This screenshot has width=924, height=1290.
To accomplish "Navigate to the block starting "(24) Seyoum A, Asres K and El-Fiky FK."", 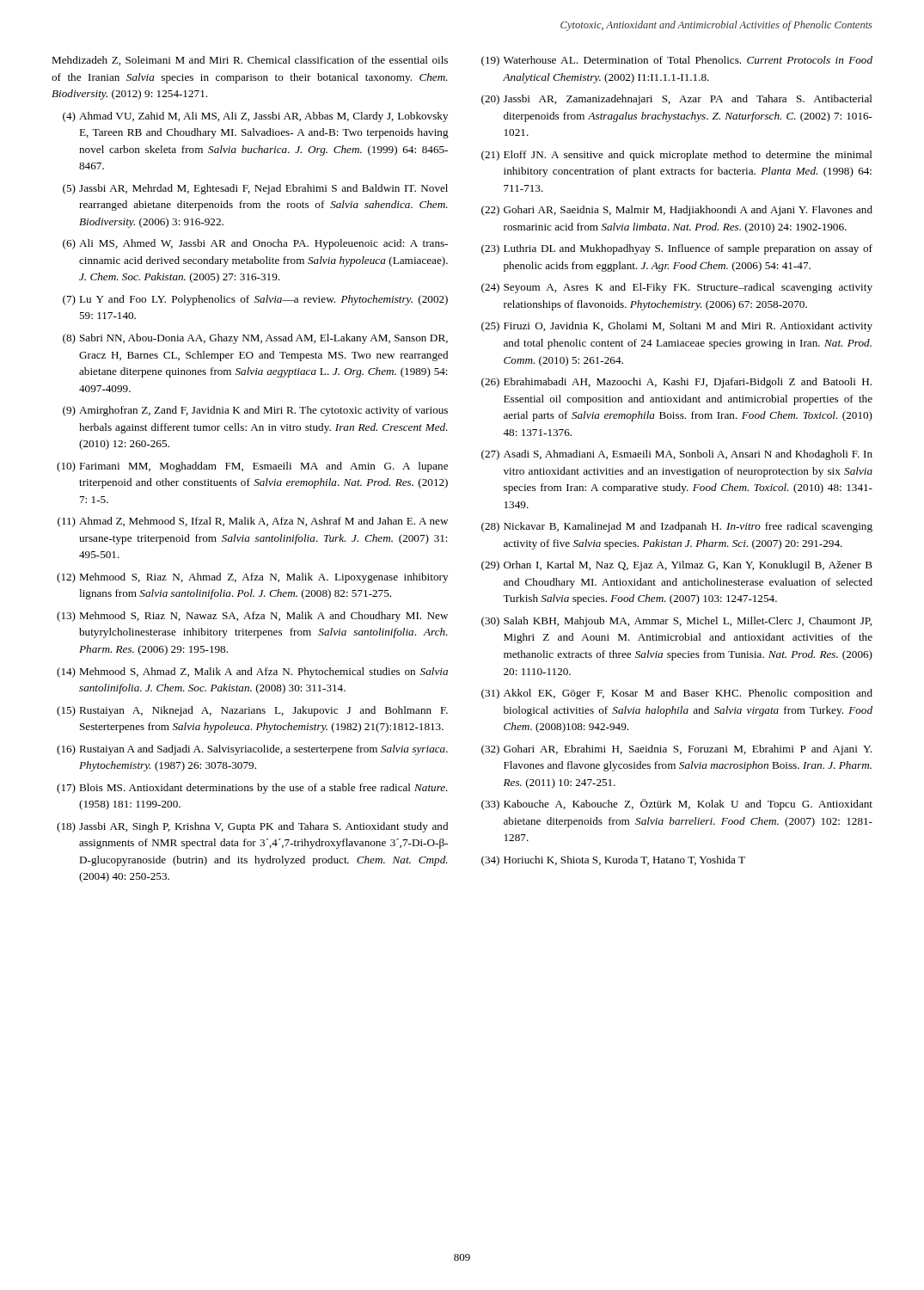I will (674, 296).
